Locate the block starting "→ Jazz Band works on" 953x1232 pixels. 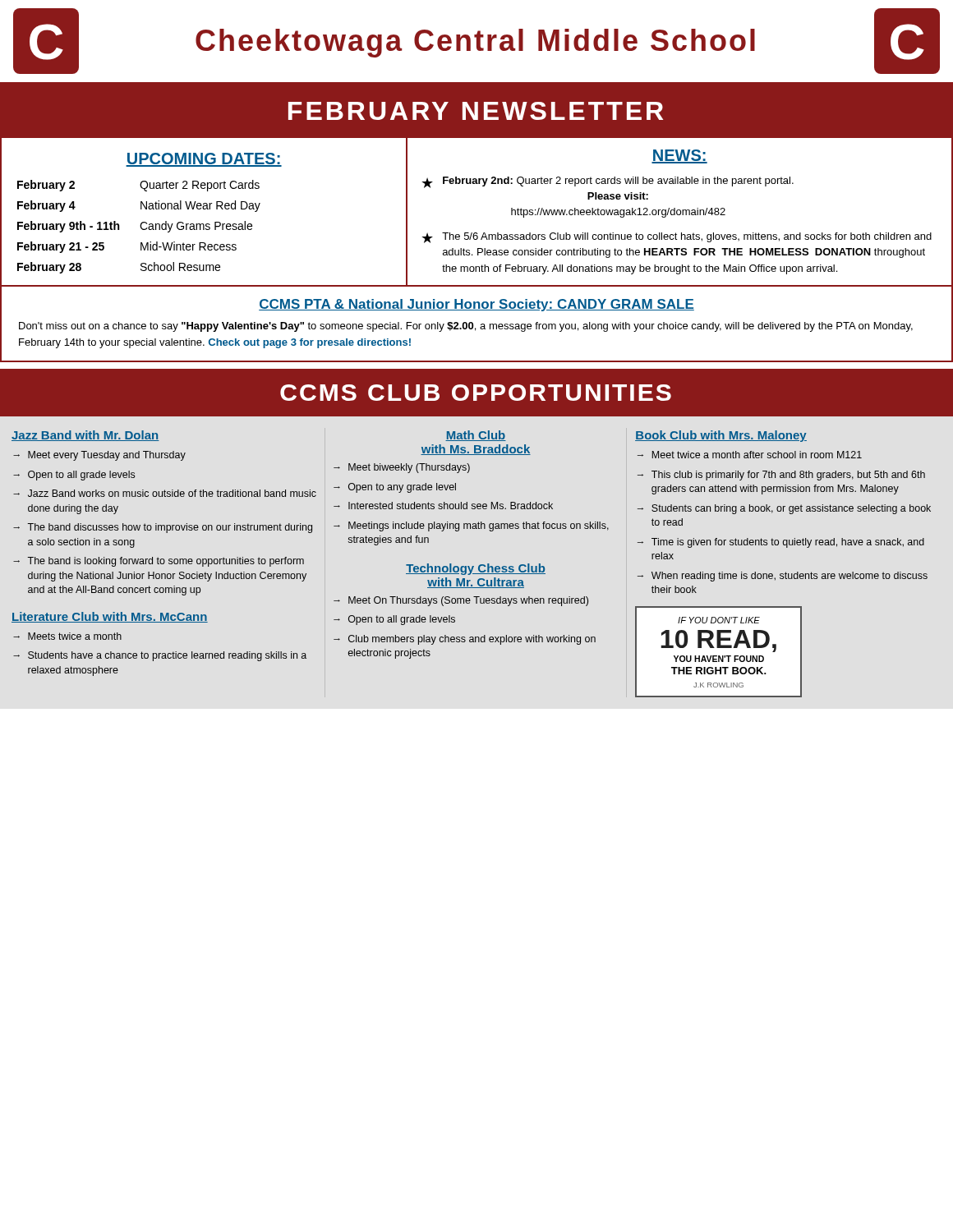165,502
